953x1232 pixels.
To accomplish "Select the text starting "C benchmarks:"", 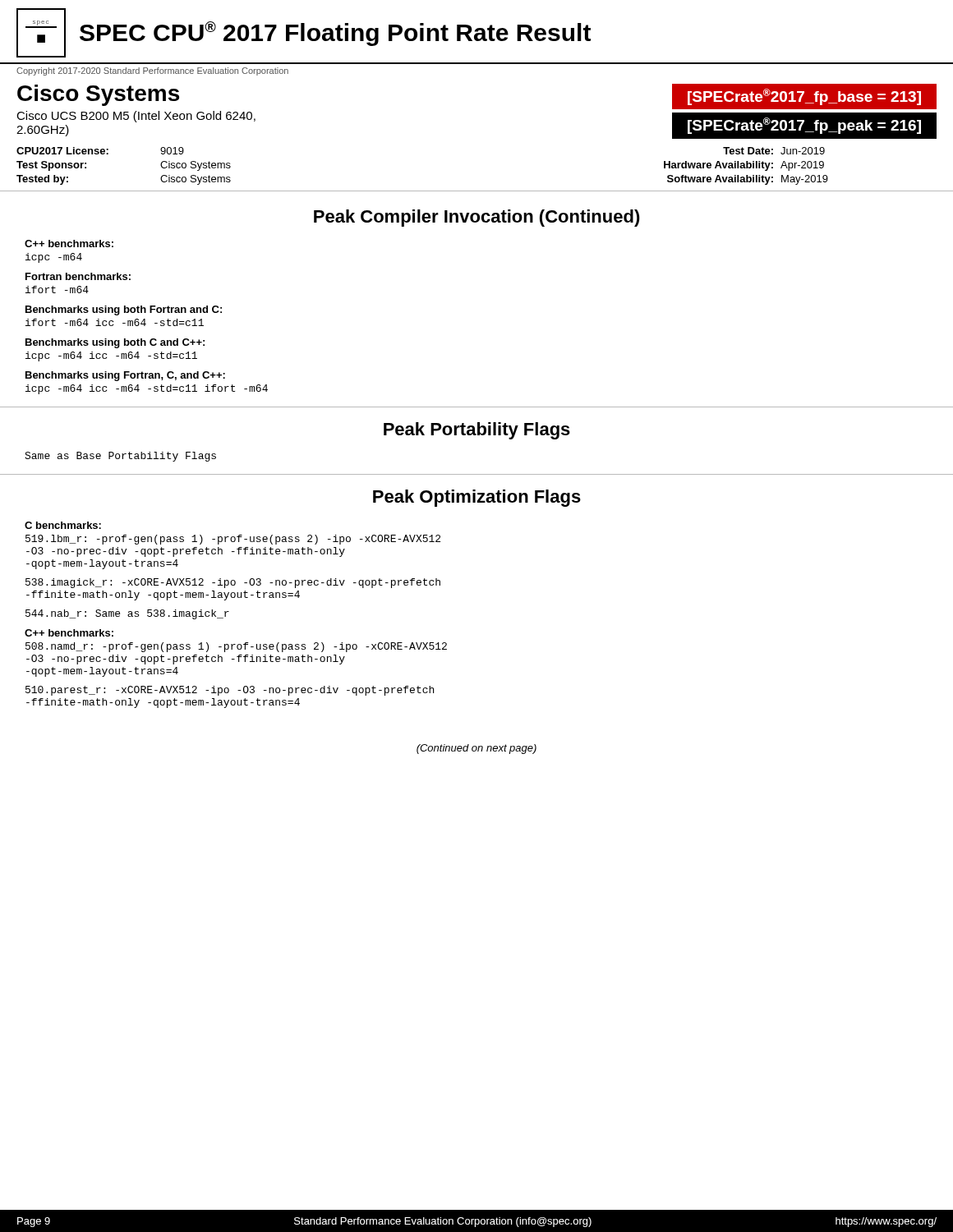I will click(63, 525).
